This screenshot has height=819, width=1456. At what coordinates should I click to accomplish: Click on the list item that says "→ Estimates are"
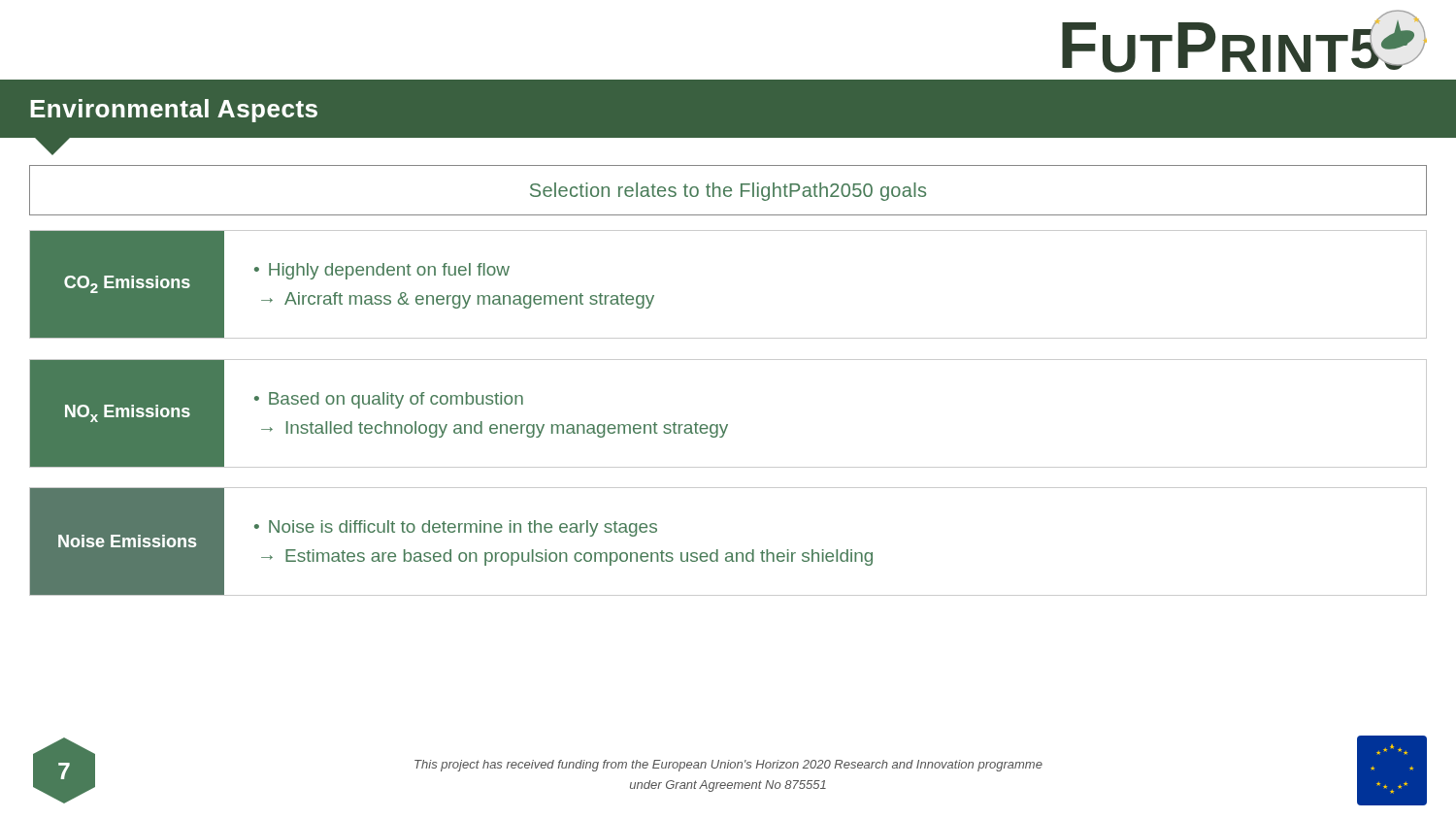tap(566, 556)
